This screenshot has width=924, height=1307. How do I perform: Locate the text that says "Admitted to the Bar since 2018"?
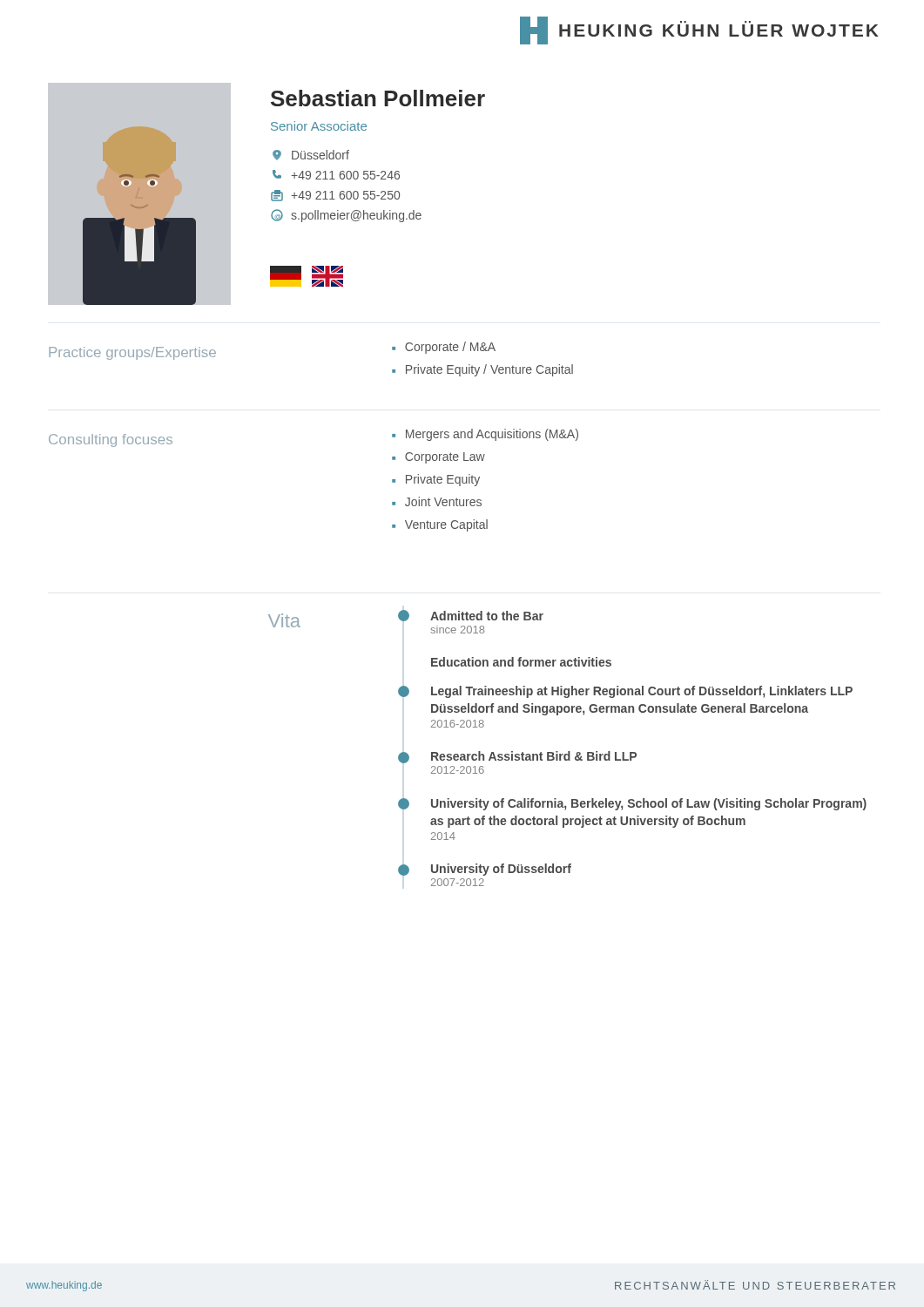coord(473,616)
